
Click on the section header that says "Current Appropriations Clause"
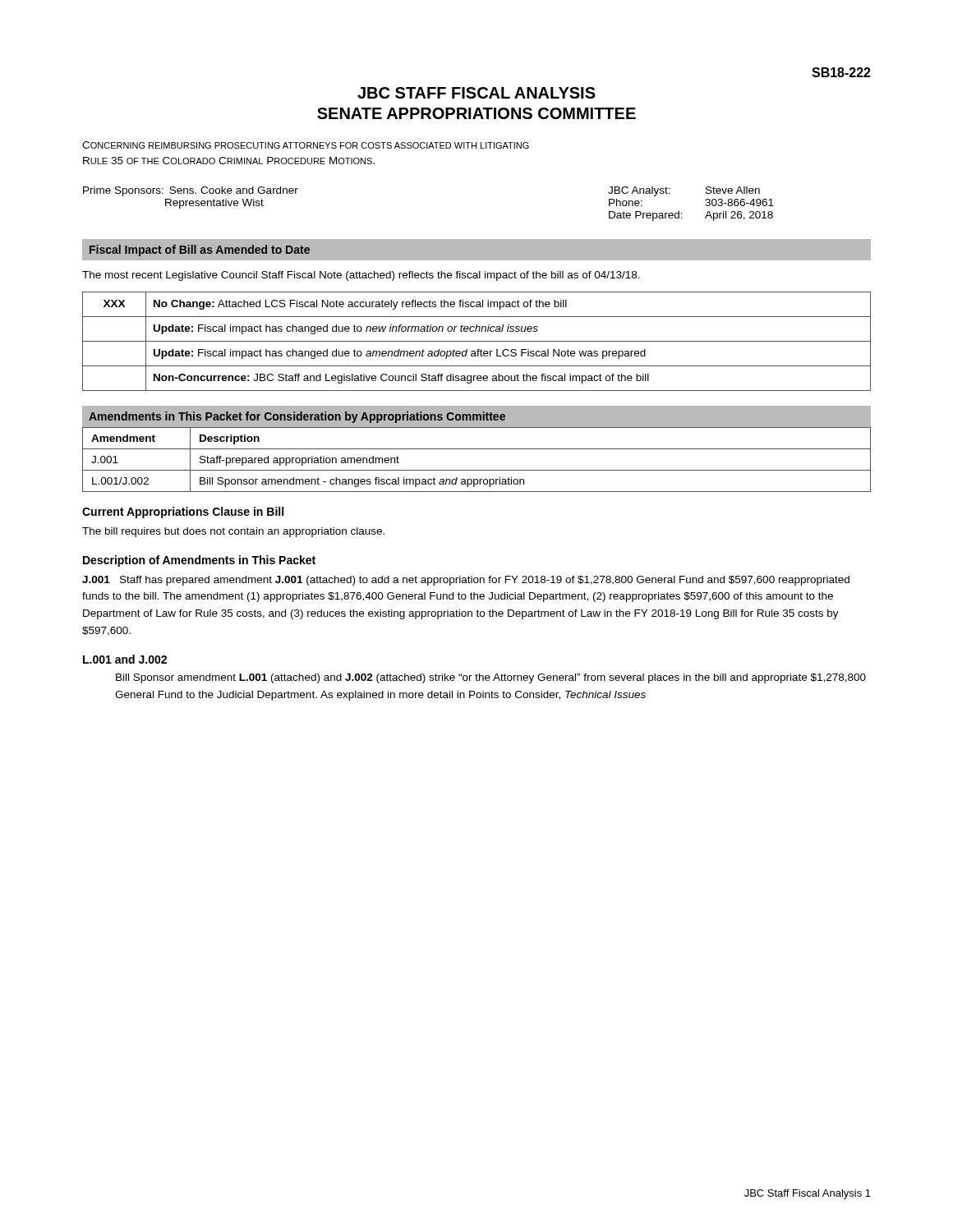(183, 511)
